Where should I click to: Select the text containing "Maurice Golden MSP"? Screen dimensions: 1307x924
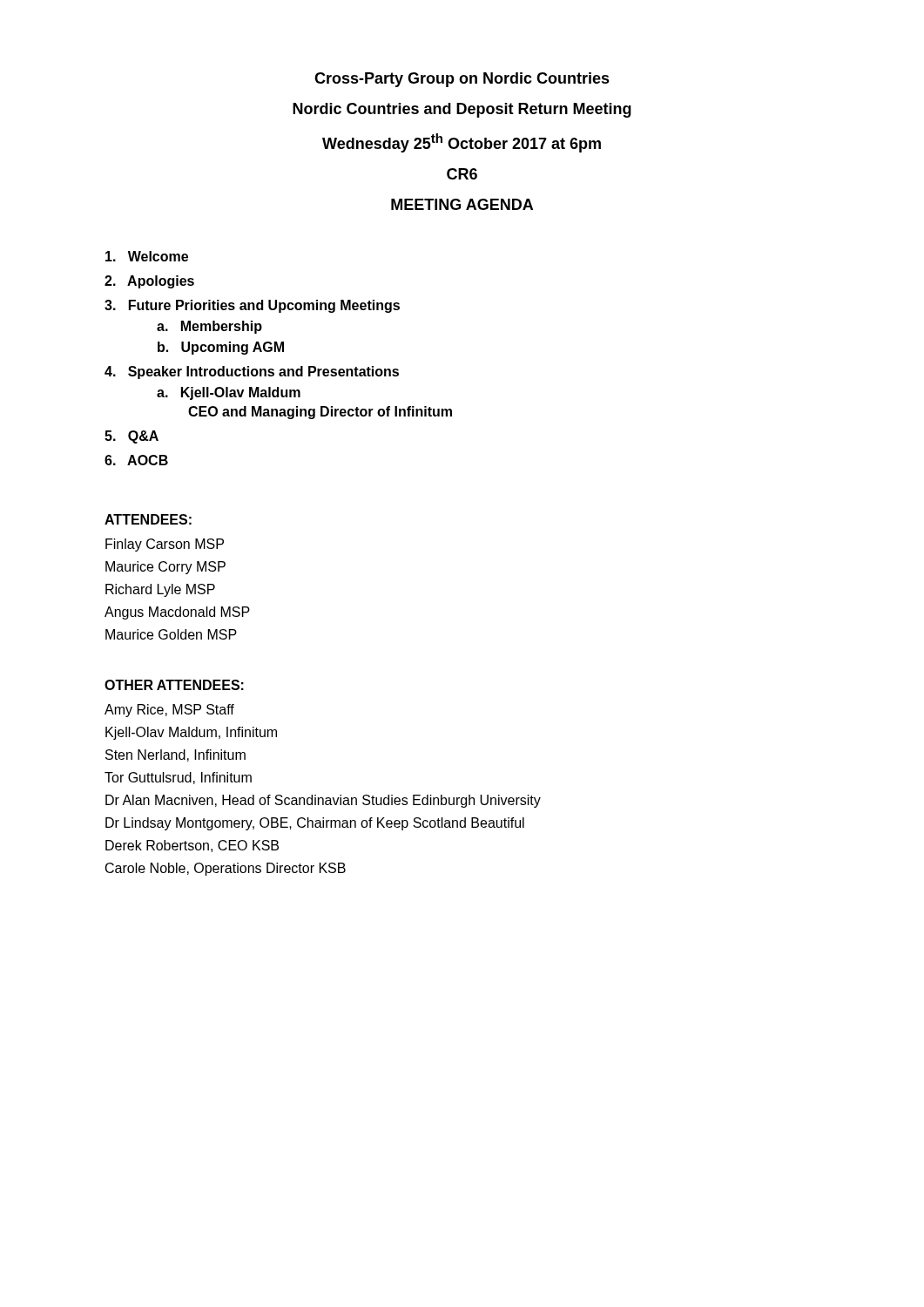[171, 635]
